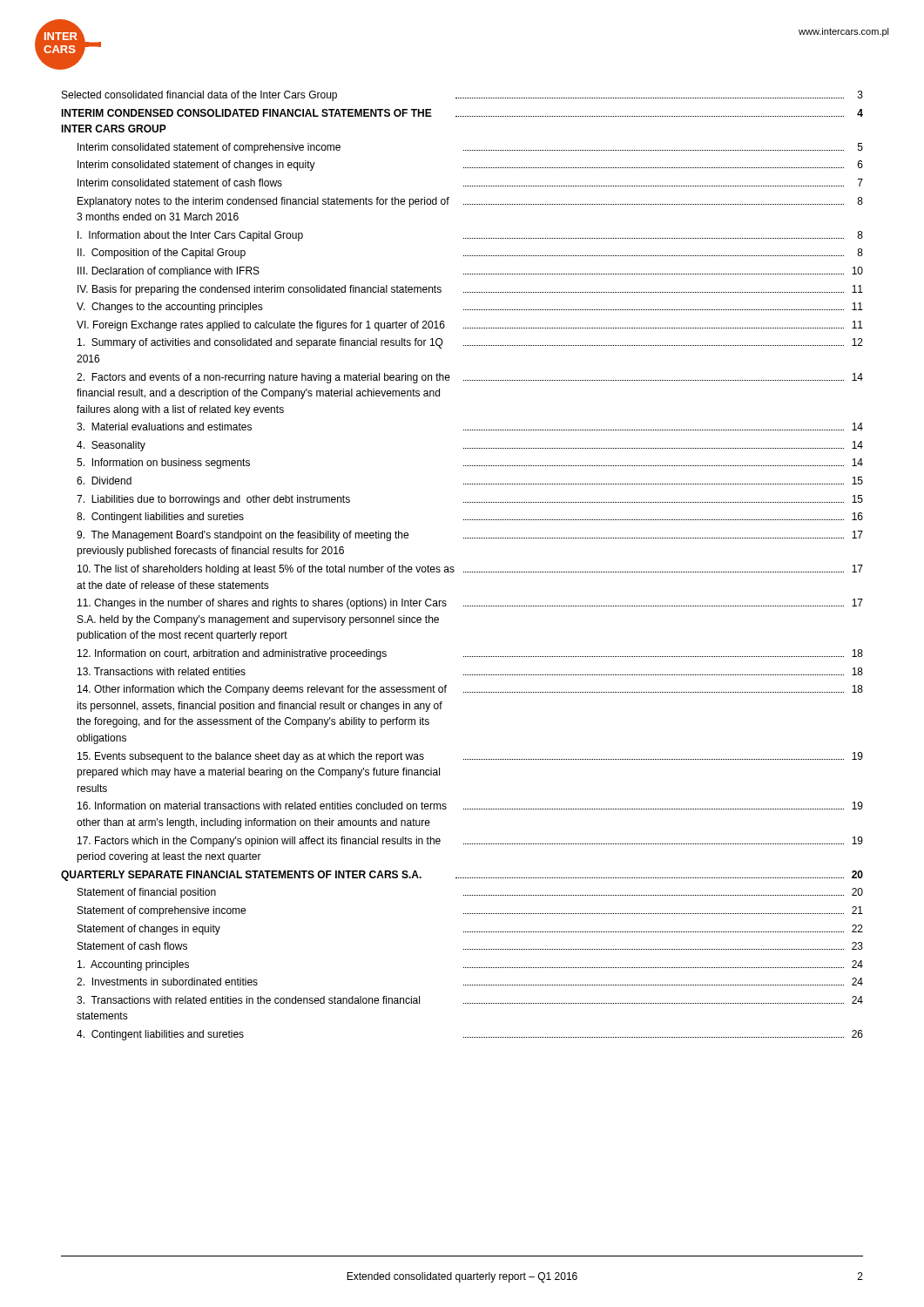The height and width of the screenshot is (1307, 924).
Task: Click on the list item with the text "Interim consolidated statement of changes in equity"
Action: tap(470, 165)
